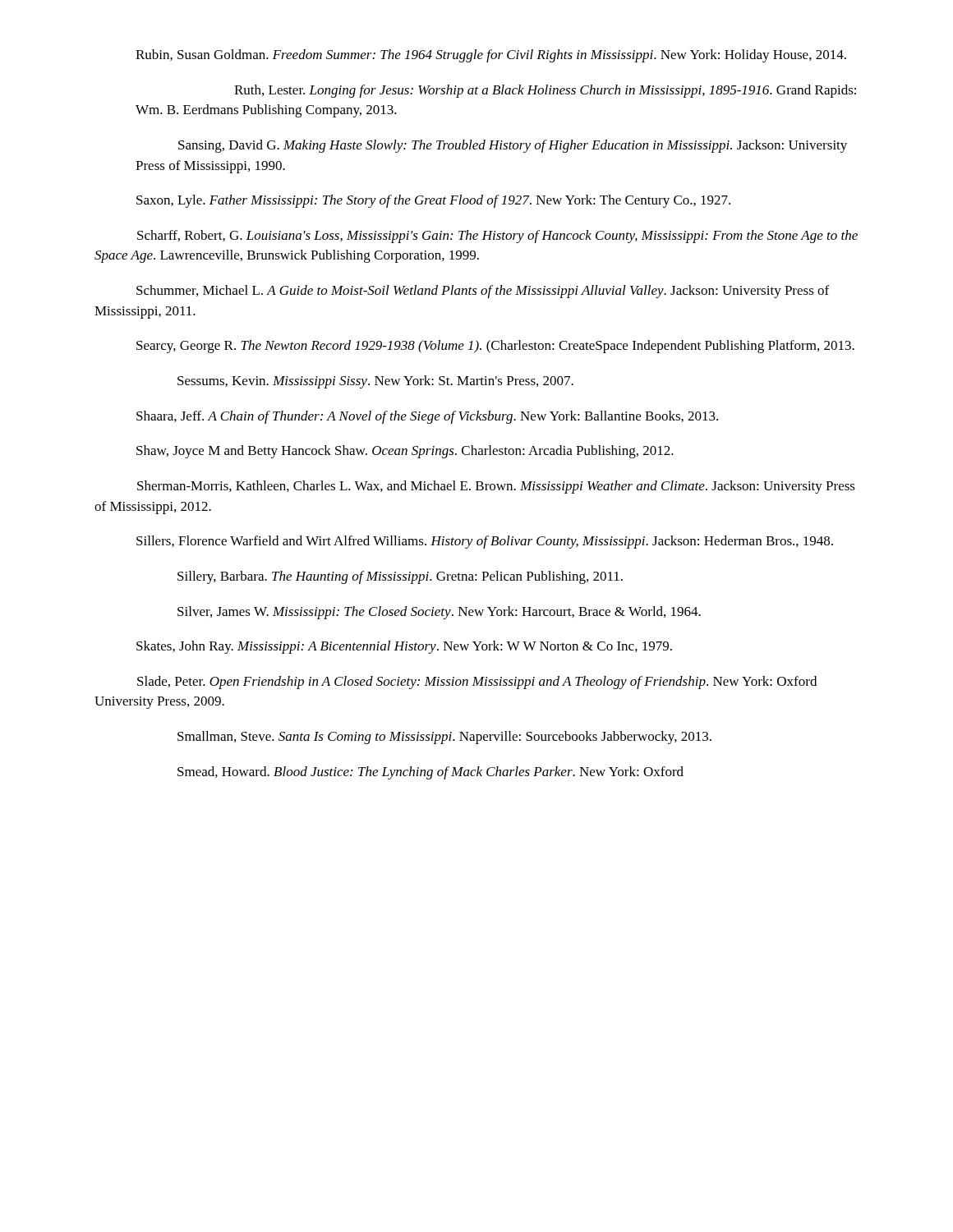Click the passage that begins "Sessums, Kevin. Mississippi Sissy. New"
This screenshot has height=1232, width=953.
[375, 381]
